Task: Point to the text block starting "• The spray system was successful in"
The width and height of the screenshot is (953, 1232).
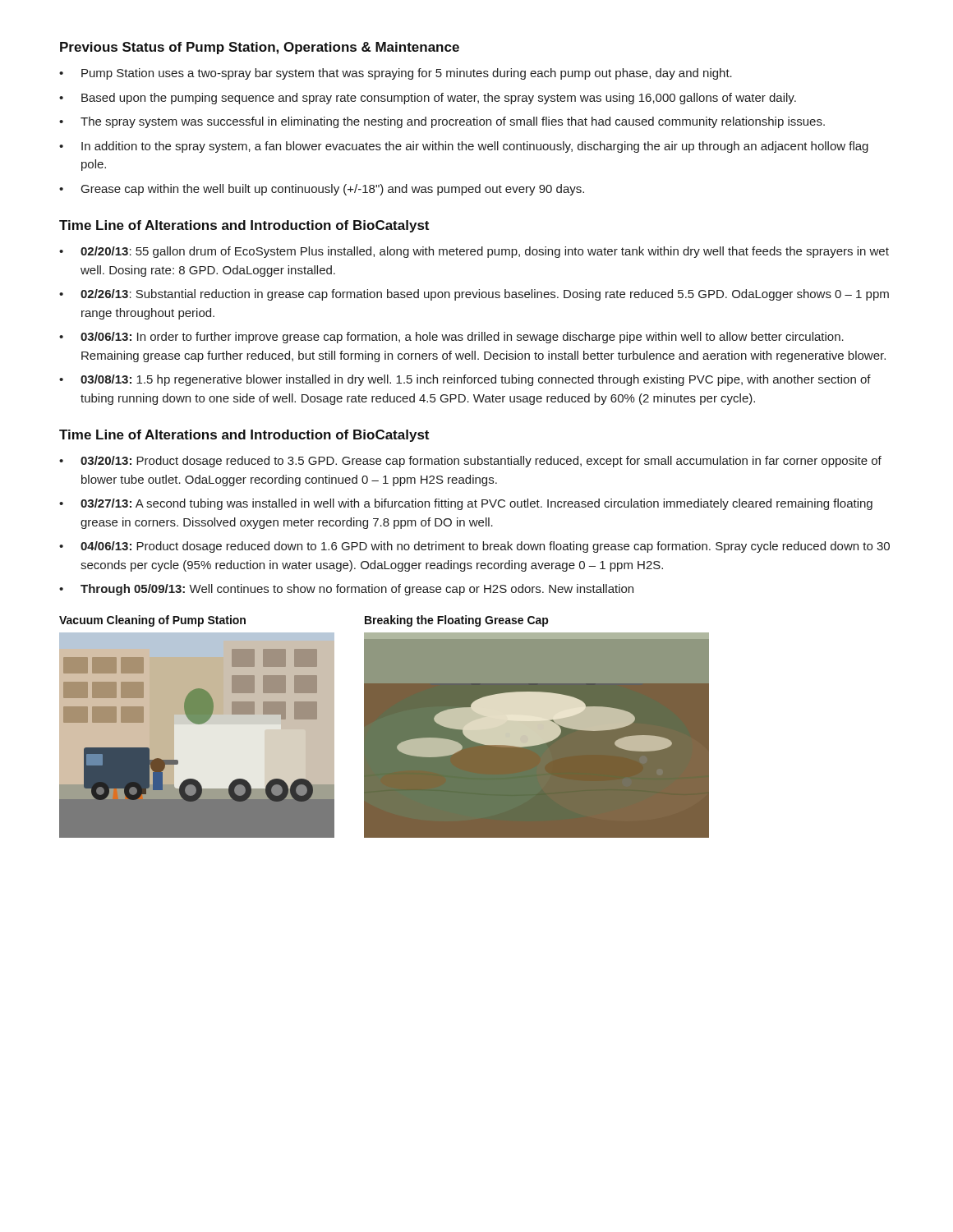Action: 476,122
